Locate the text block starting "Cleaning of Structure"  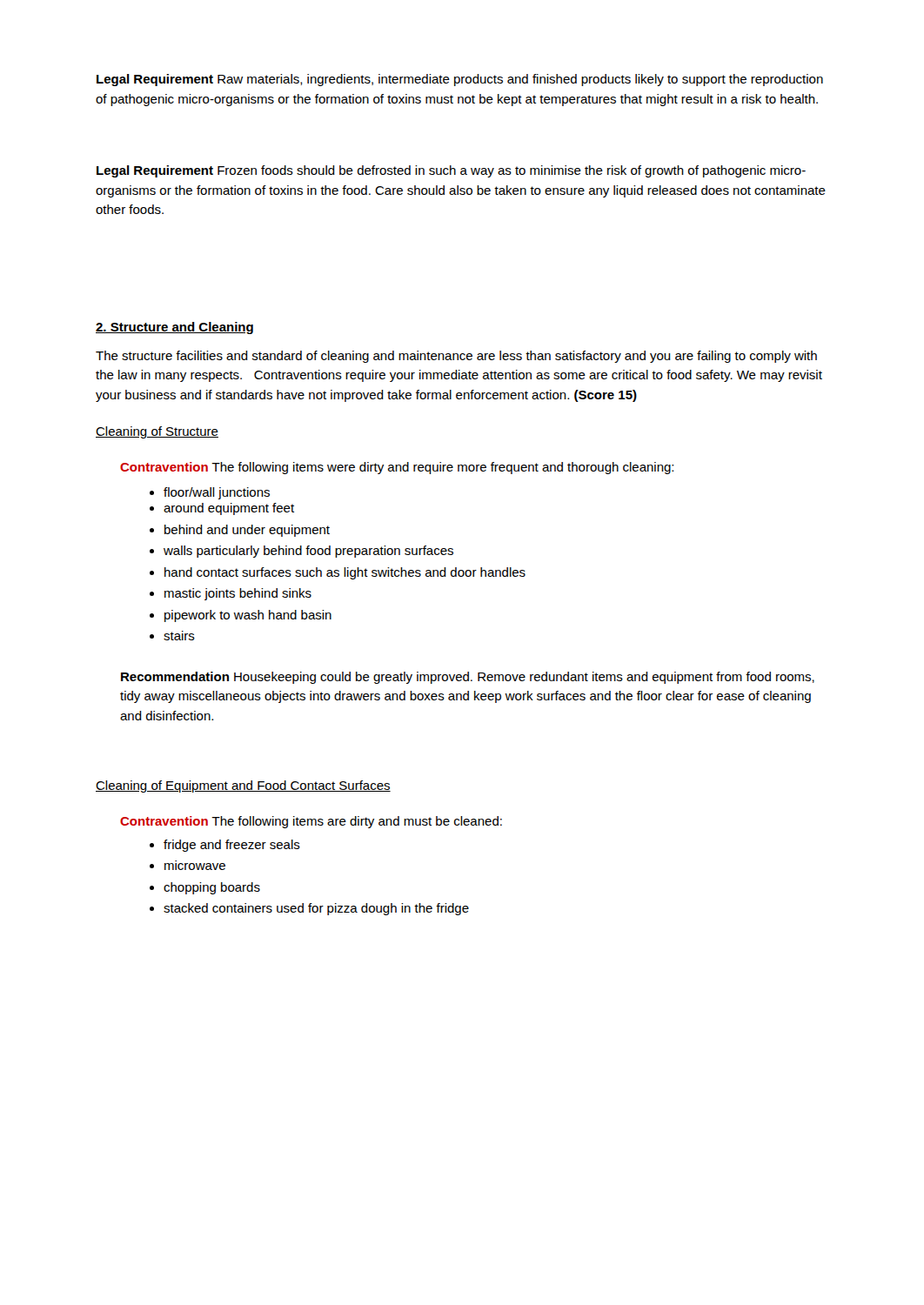[157, 431]
